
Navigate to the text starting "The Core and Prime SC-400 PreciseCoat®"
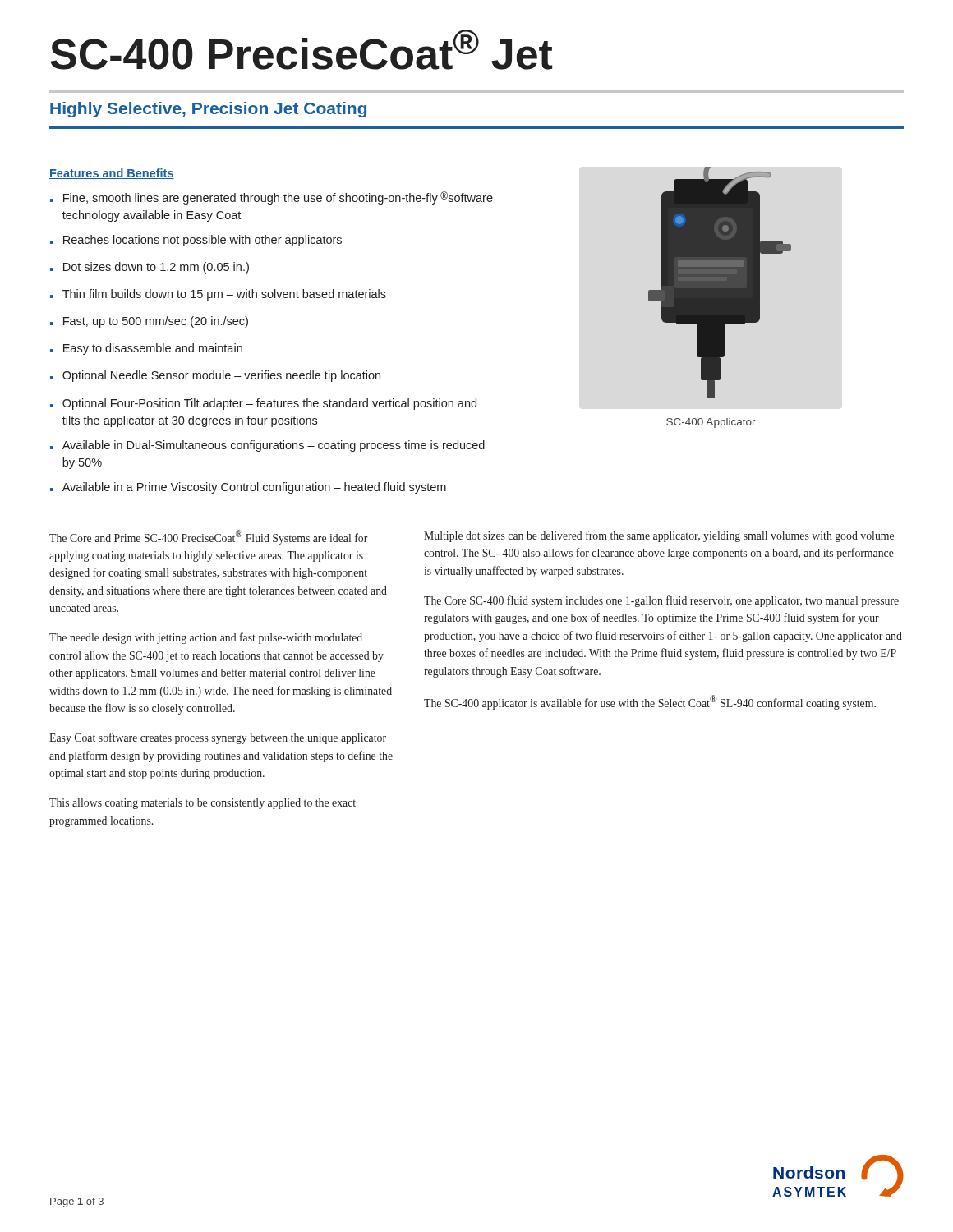pyautogui.click(x=218, y=572)
